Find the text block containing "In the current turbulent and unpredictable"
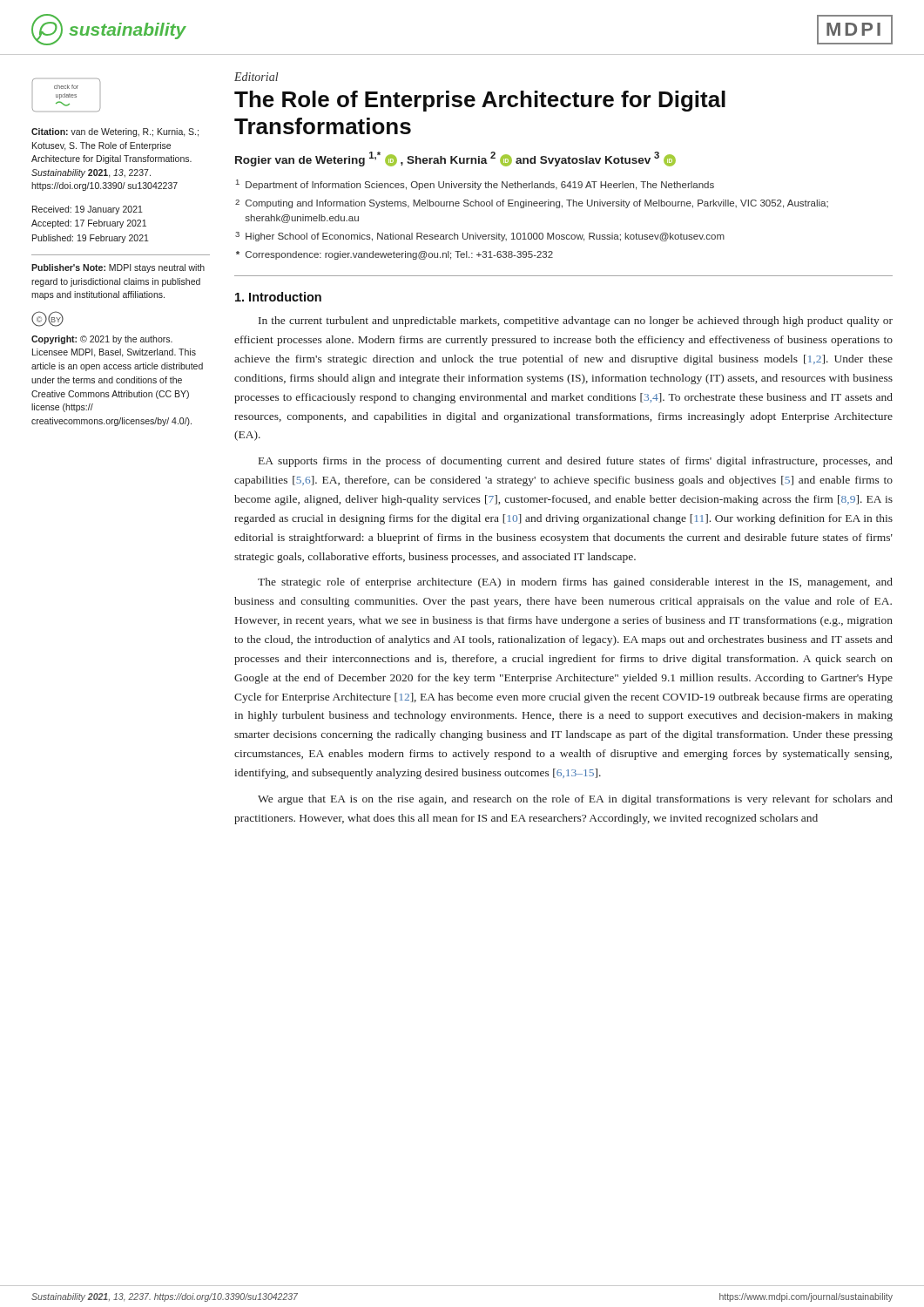924x1307 pixels. [x=563, y=378]
